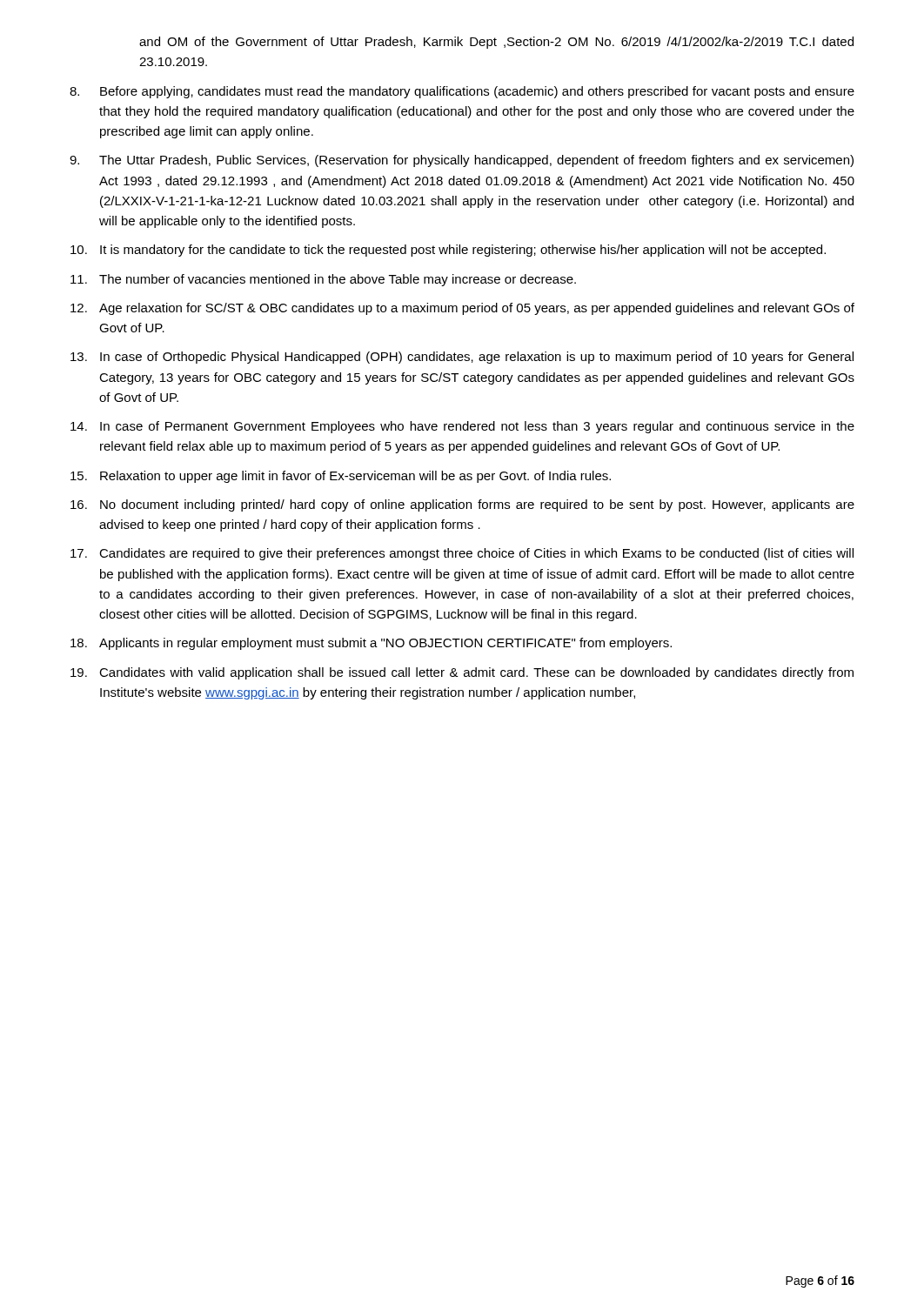
Task: Find the block on this page that starts "8. Before applying, candidates must read the"
Action: (462, 111)
